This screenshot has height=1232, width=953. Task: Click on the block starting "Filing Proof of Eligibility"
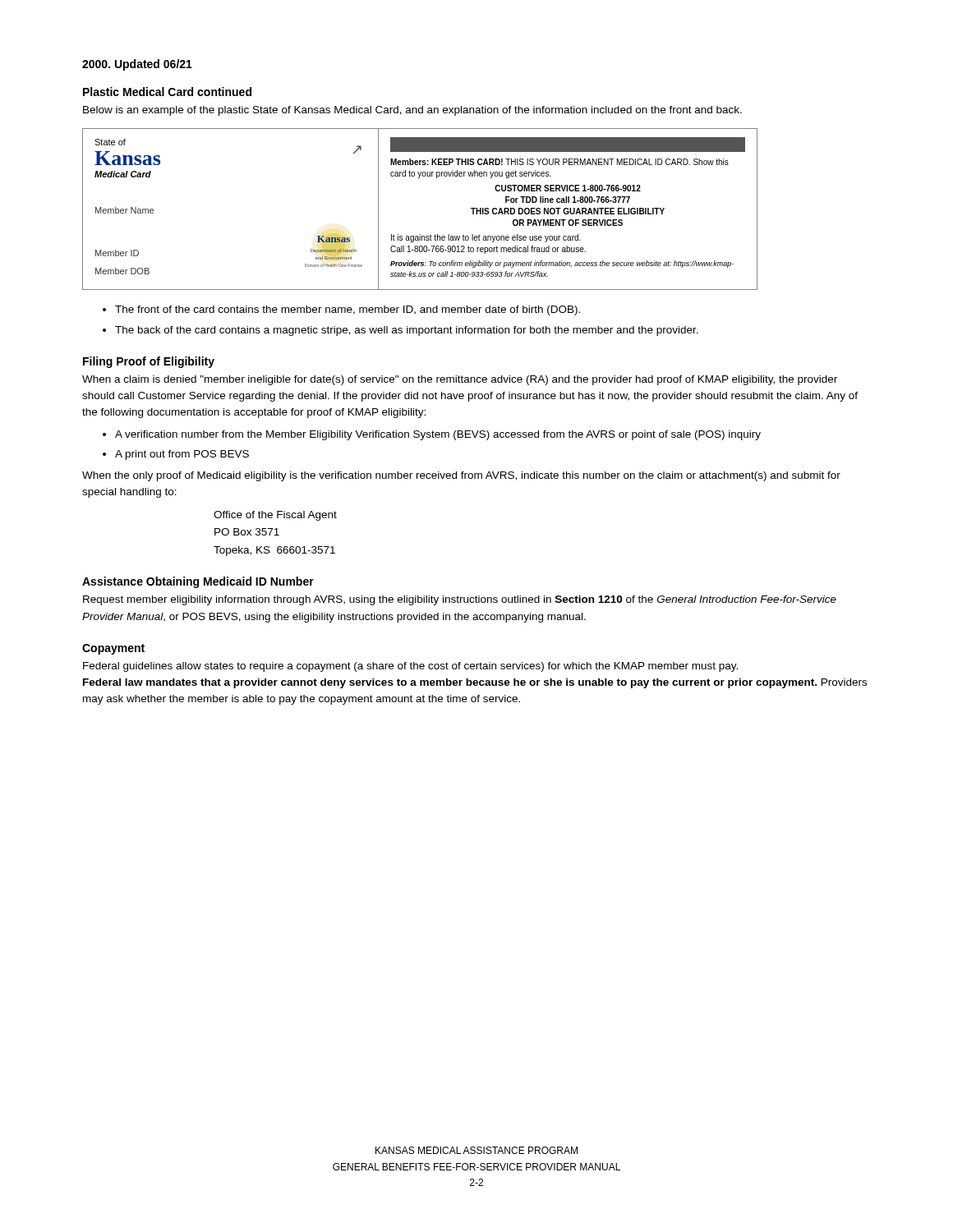tap(149, 362)
